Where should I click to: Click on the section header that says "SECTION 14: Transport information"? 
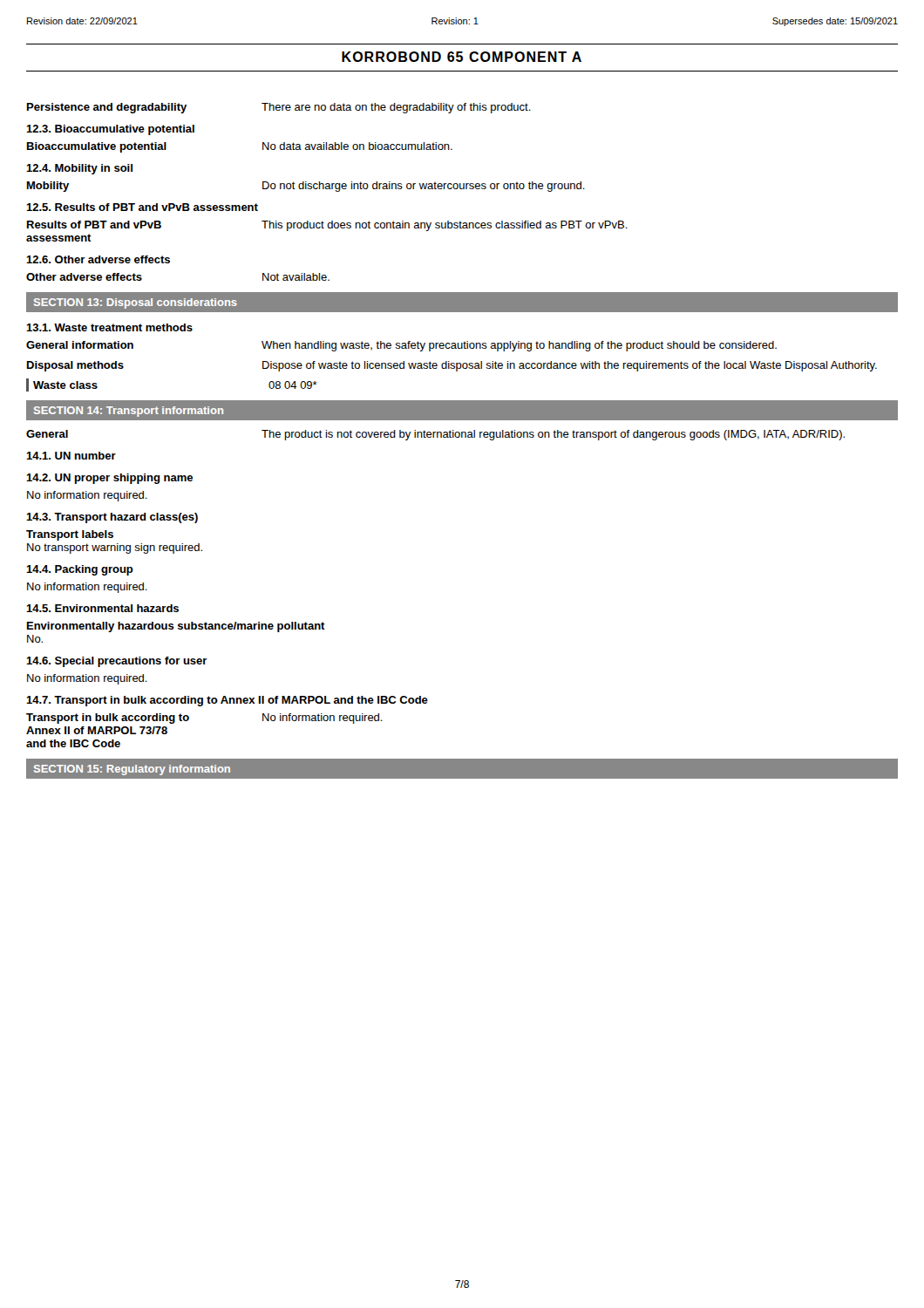[128, 410]
